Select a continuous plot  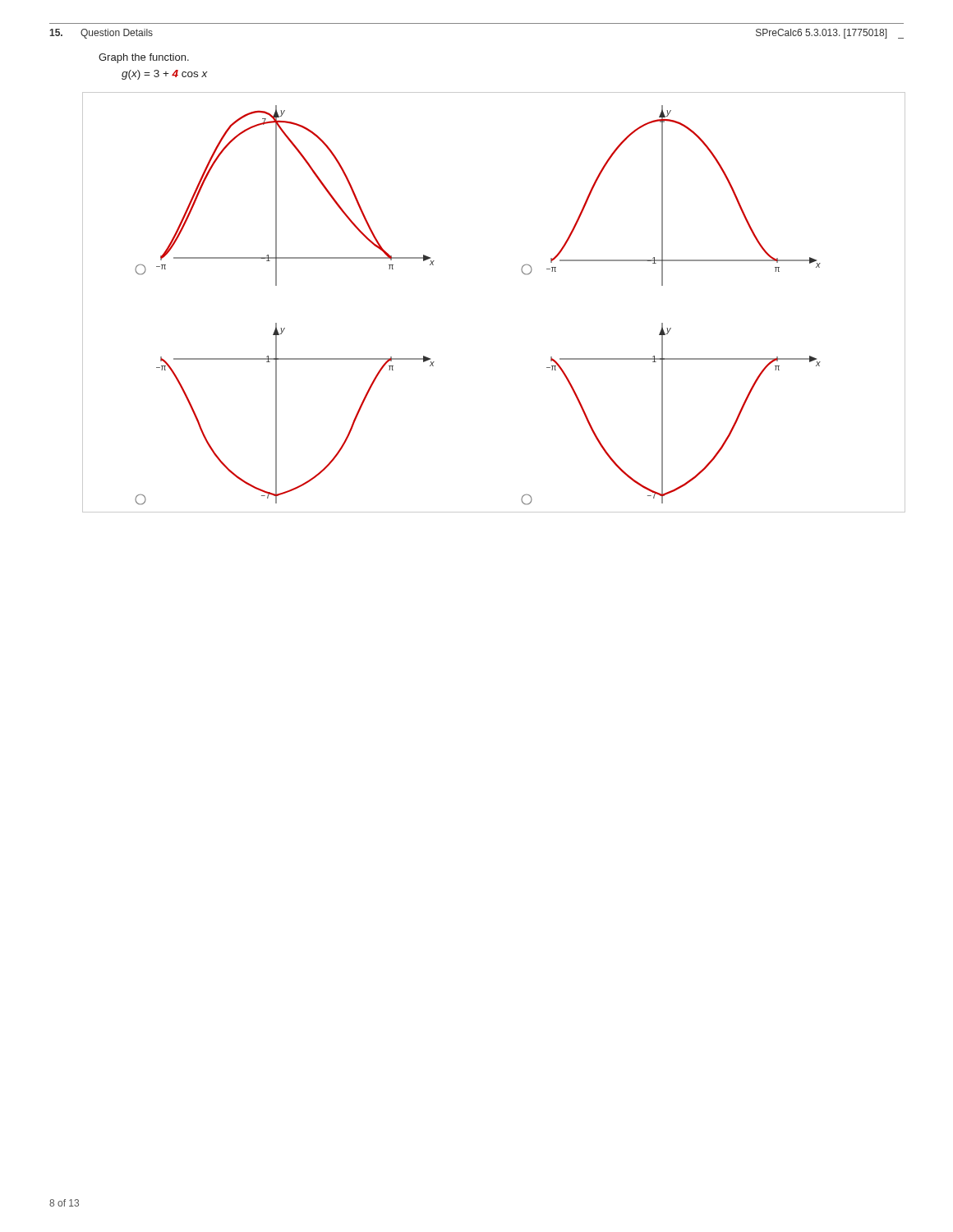tap(494, 302)
